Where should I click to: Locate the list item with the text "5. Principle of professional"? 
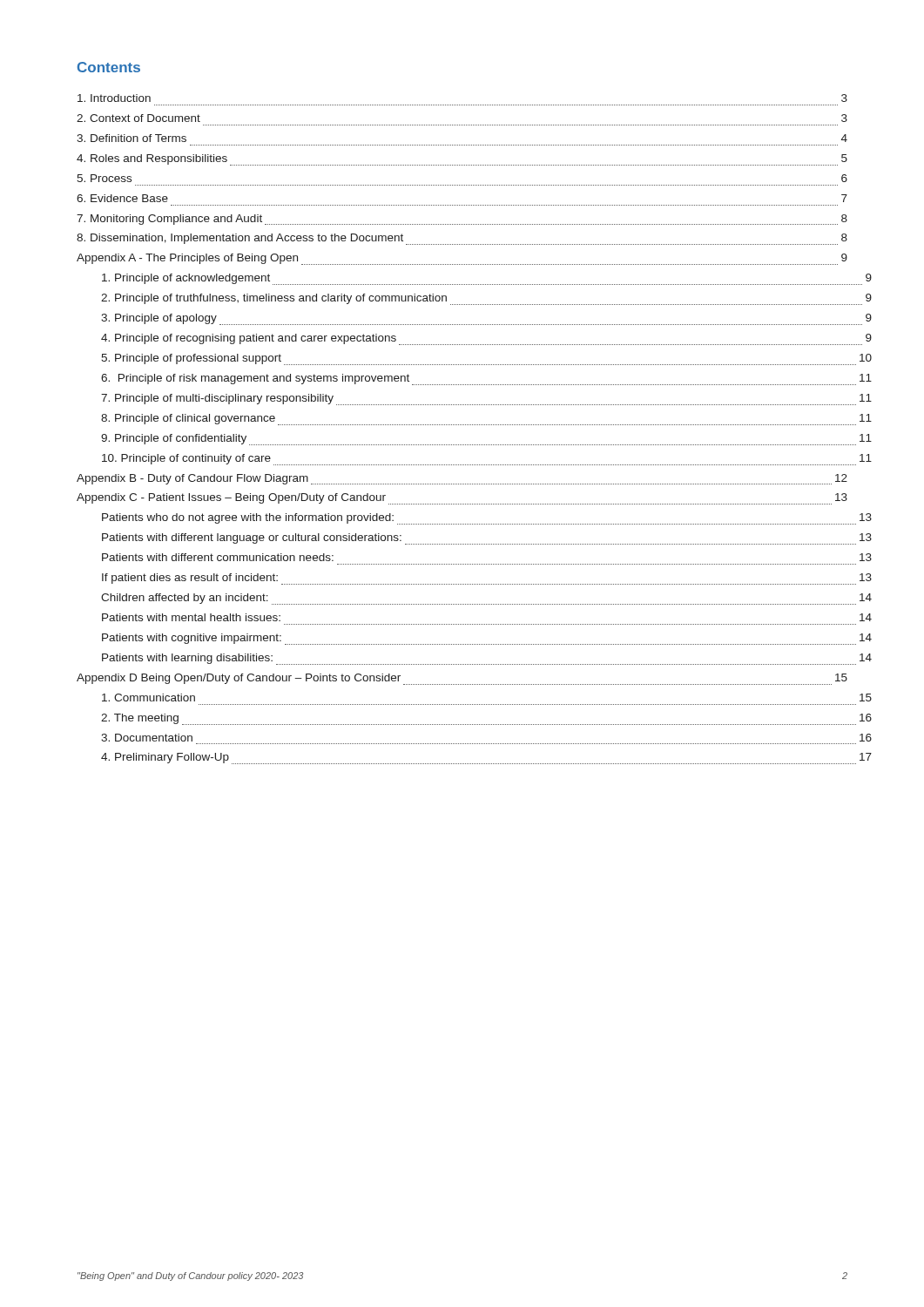(486, 359)
